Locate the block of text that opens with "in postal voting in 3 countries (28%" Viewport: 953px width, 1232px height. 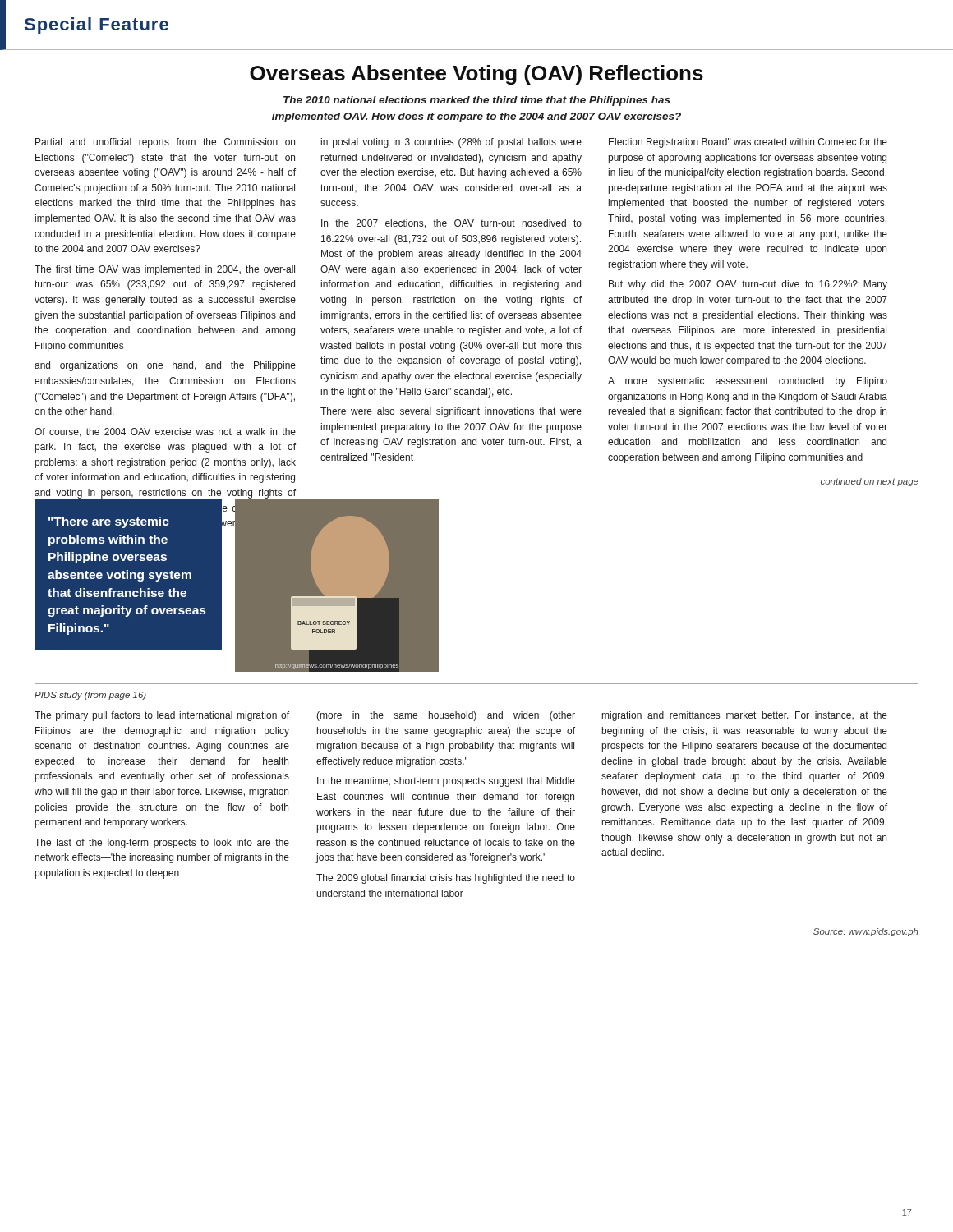pyautogui.click(x=451, y=300)
